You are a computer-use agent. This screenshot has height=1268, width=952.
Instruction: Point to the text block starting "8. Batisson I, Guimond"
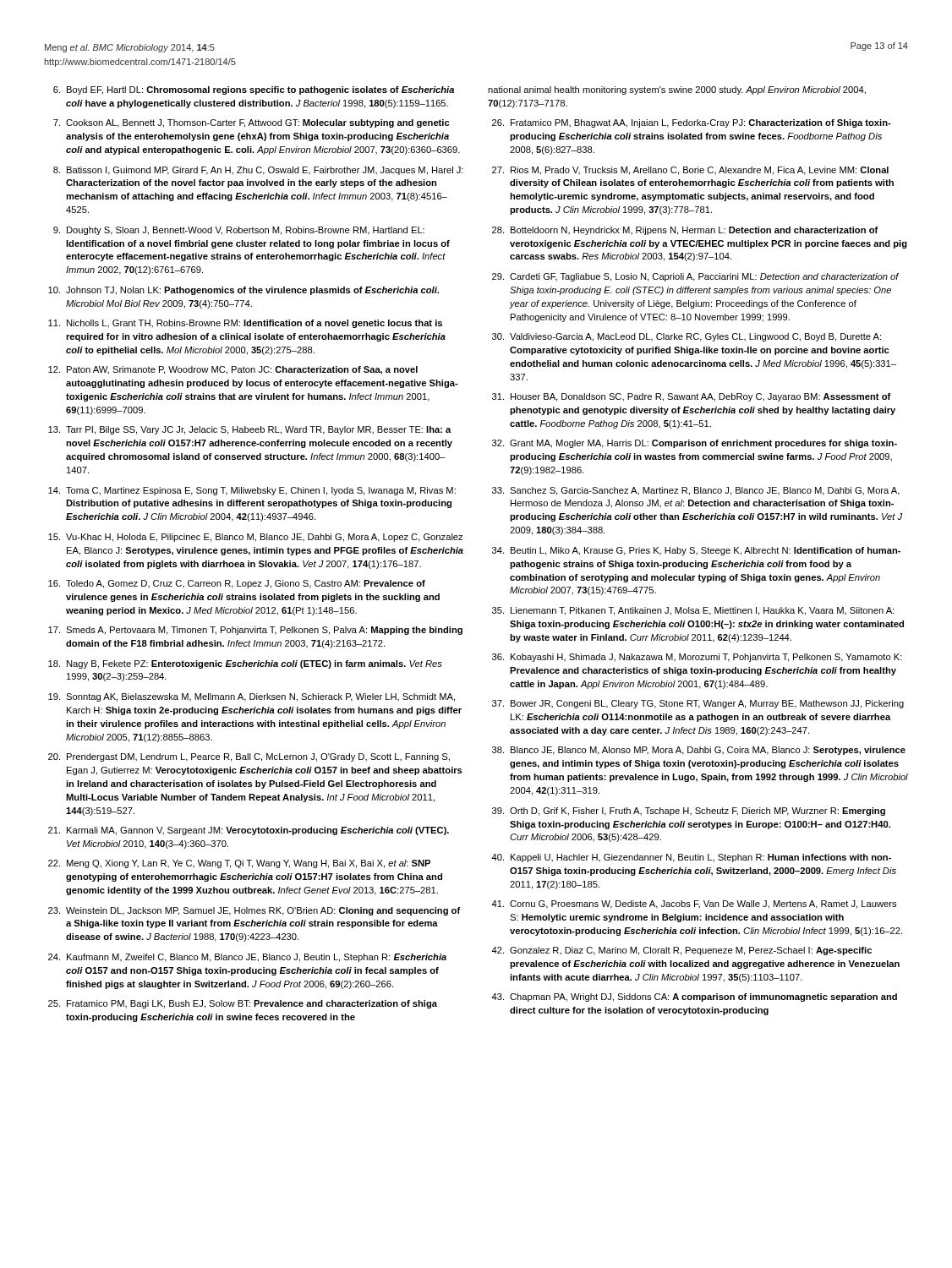click(254, 190)
